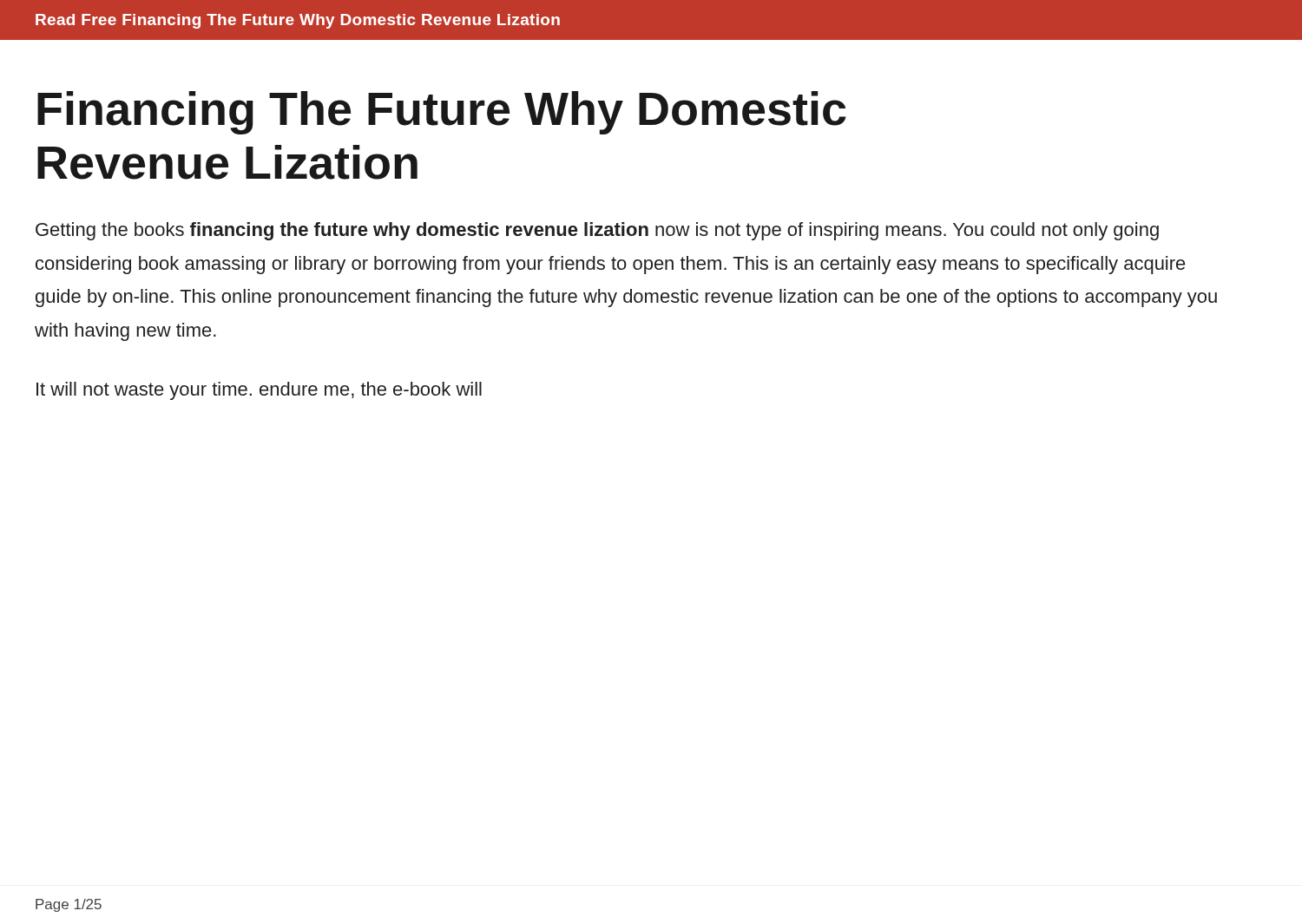Find the element starting "It will not waste your"

coord(259,389)
